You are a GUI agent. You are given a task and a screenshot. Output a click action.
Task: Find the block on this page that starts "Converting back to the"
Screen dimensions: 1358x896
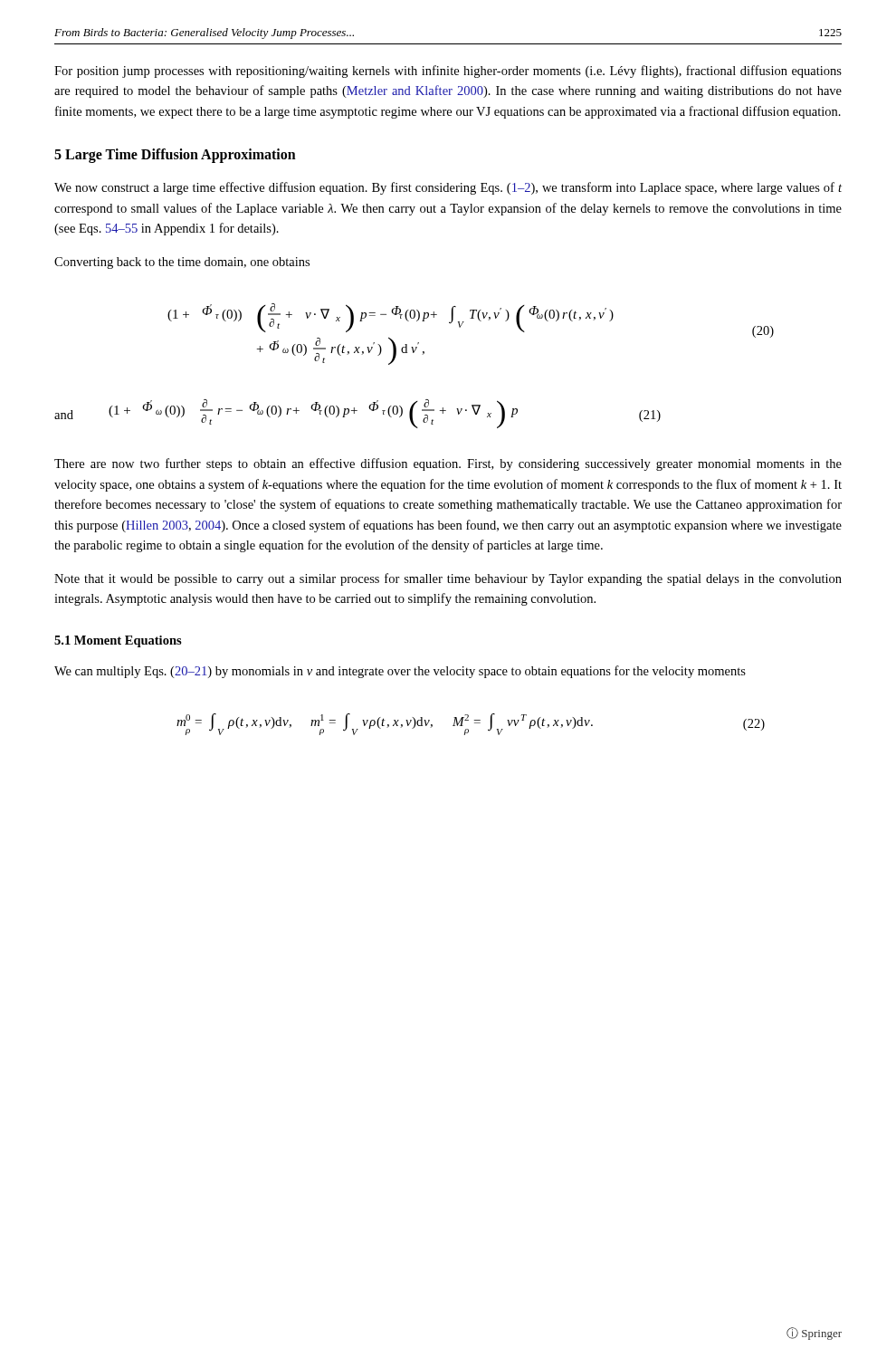point(182,261)
